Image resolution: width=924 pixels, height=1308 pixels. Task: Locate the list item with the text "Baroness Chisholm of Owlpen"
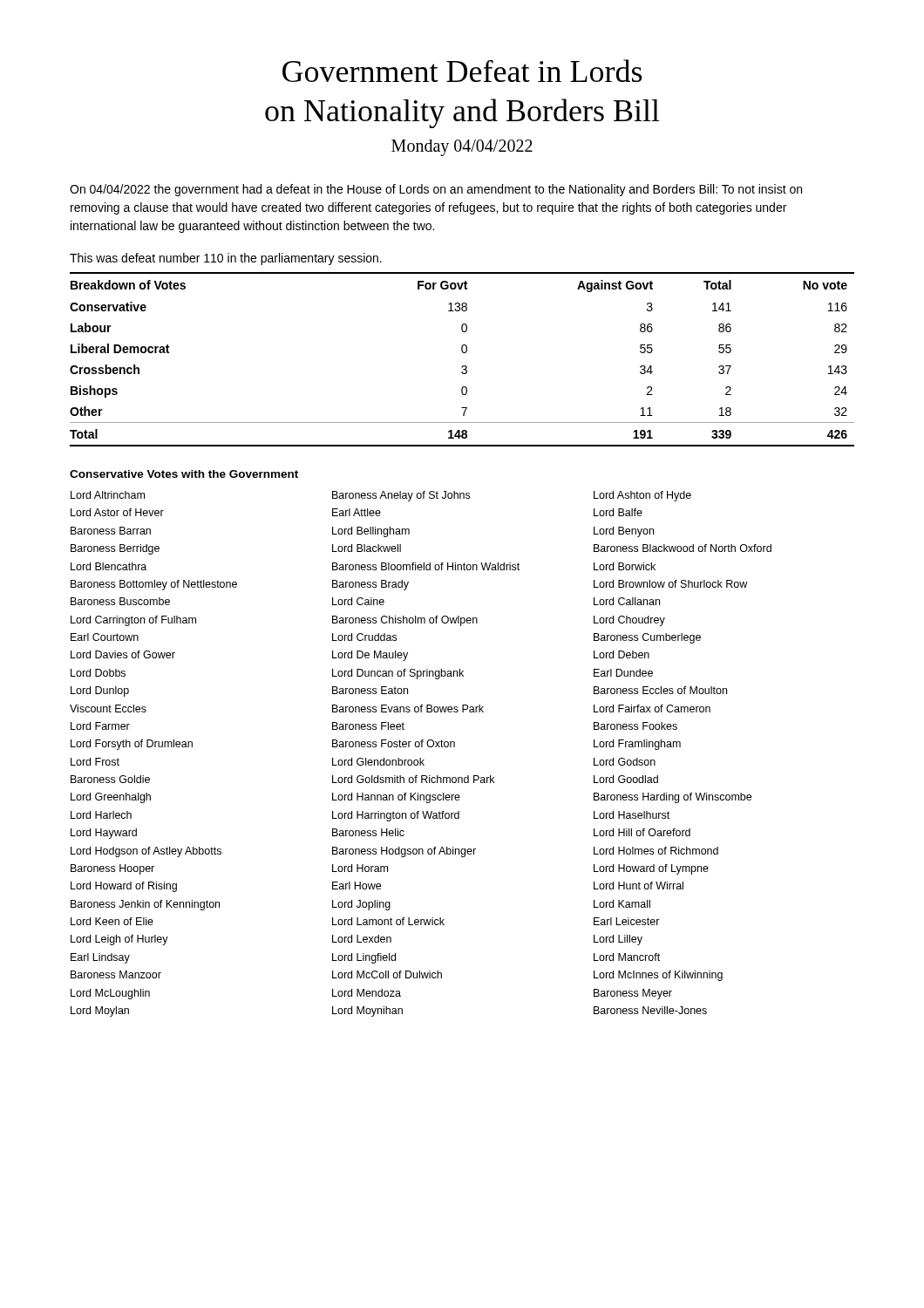[x=405, y=620]
